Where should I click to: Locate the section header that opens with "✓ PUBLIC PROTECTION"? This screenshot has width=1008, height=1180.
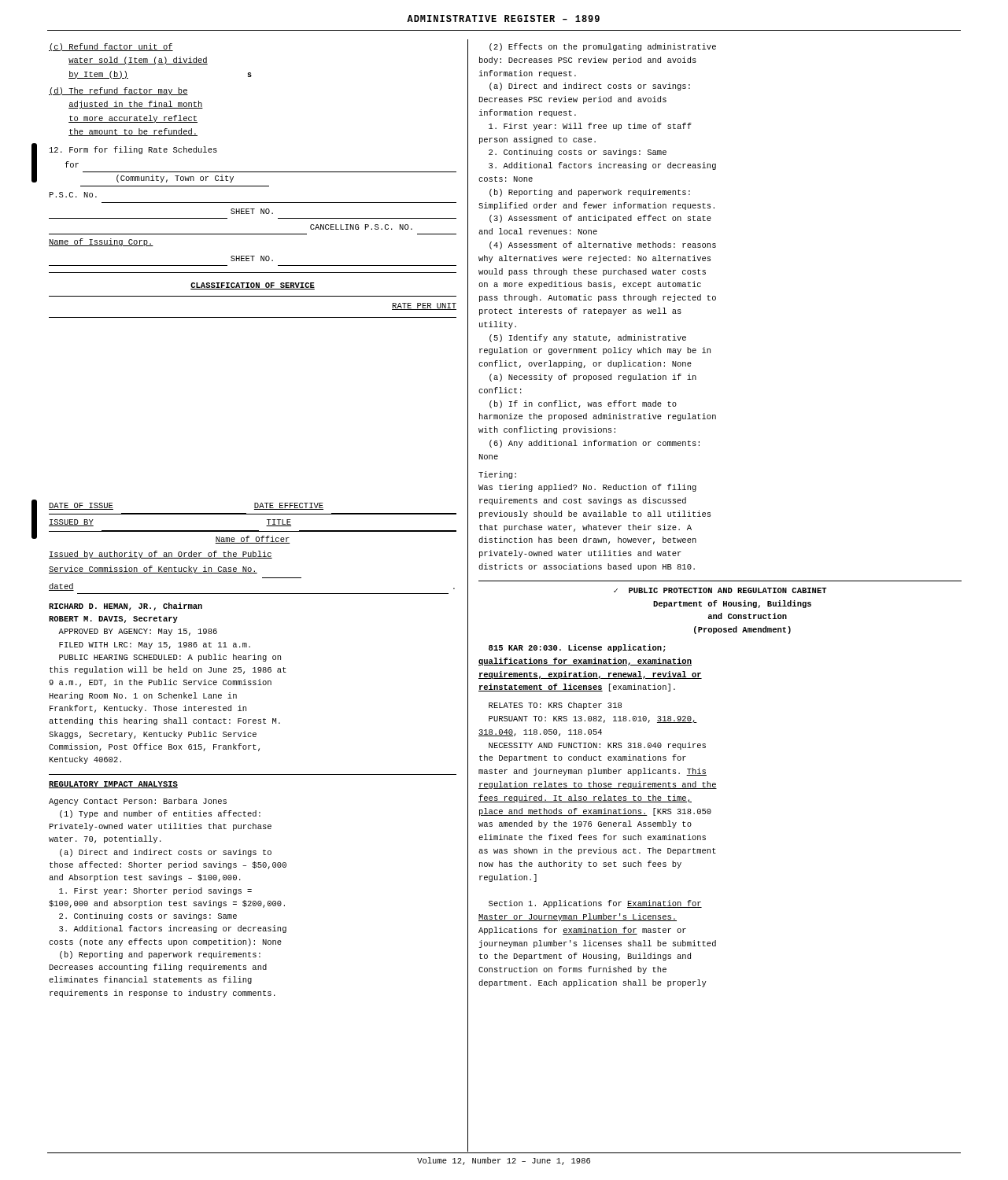tap(720, 611)
